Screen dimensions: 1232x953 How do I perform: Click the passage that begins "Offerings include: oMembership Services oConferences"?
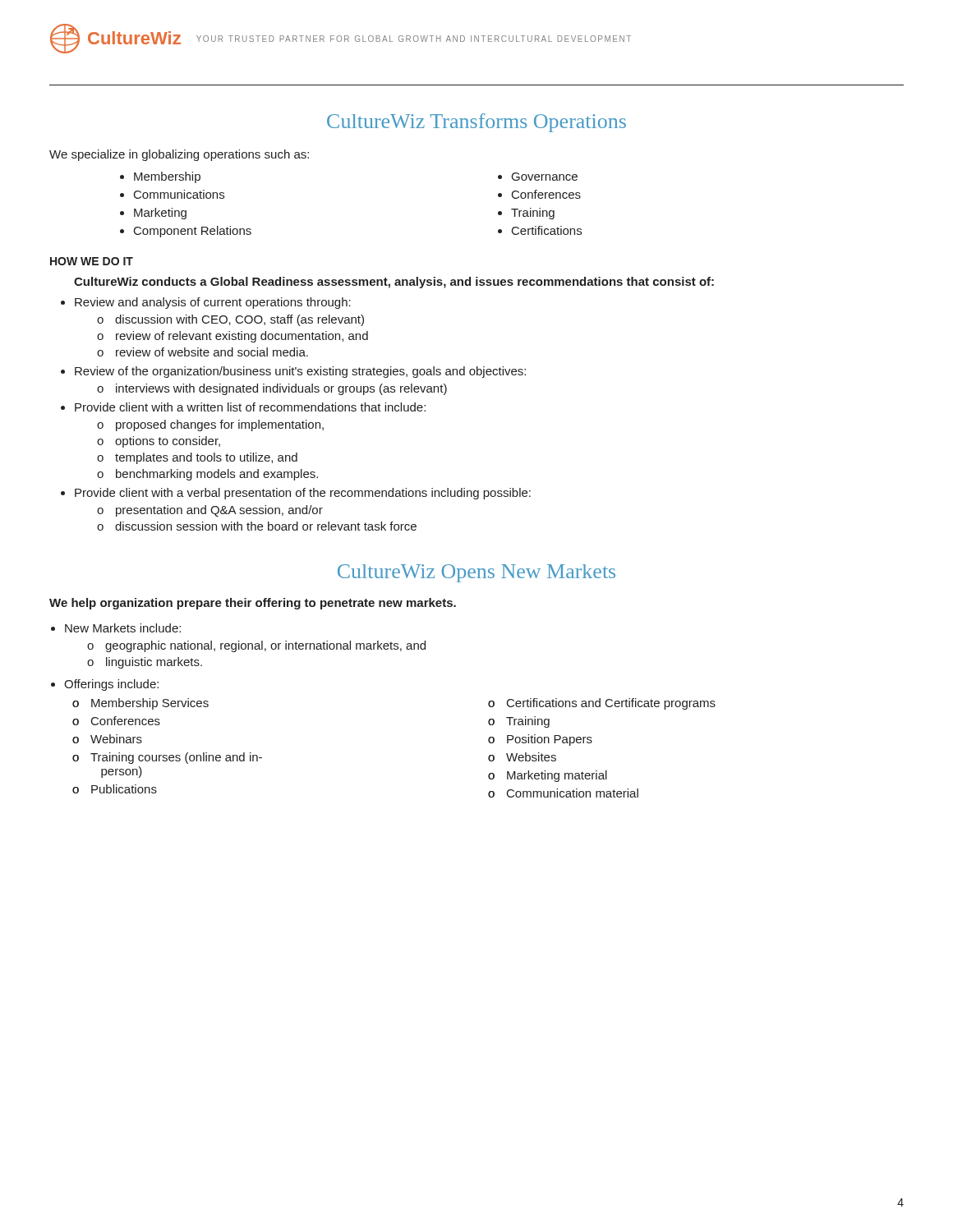point(484,740)
